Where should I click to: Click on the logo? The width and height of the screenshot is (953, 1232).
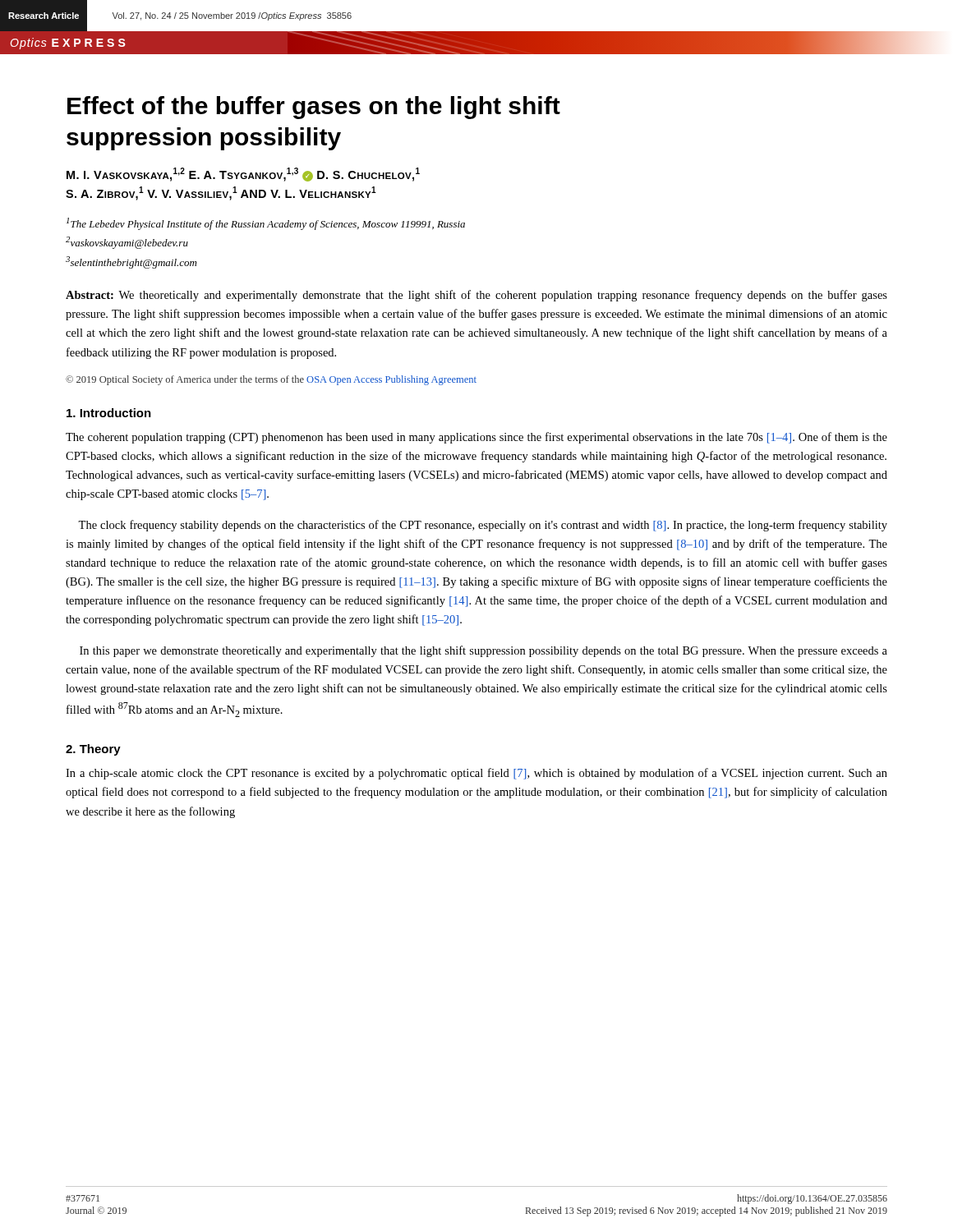476,43
